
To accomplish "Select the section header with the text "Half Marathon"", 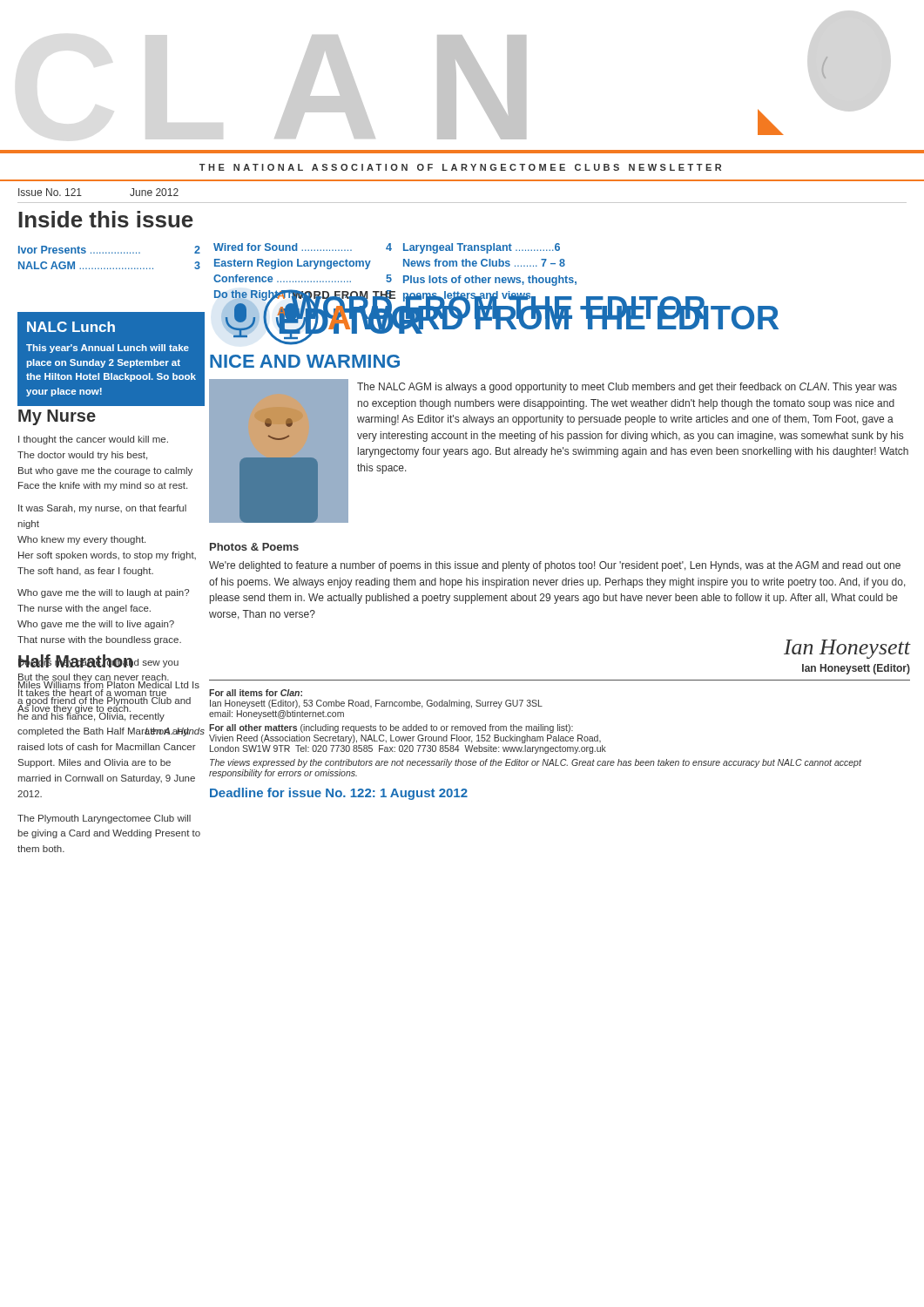I will click(75, 661).
